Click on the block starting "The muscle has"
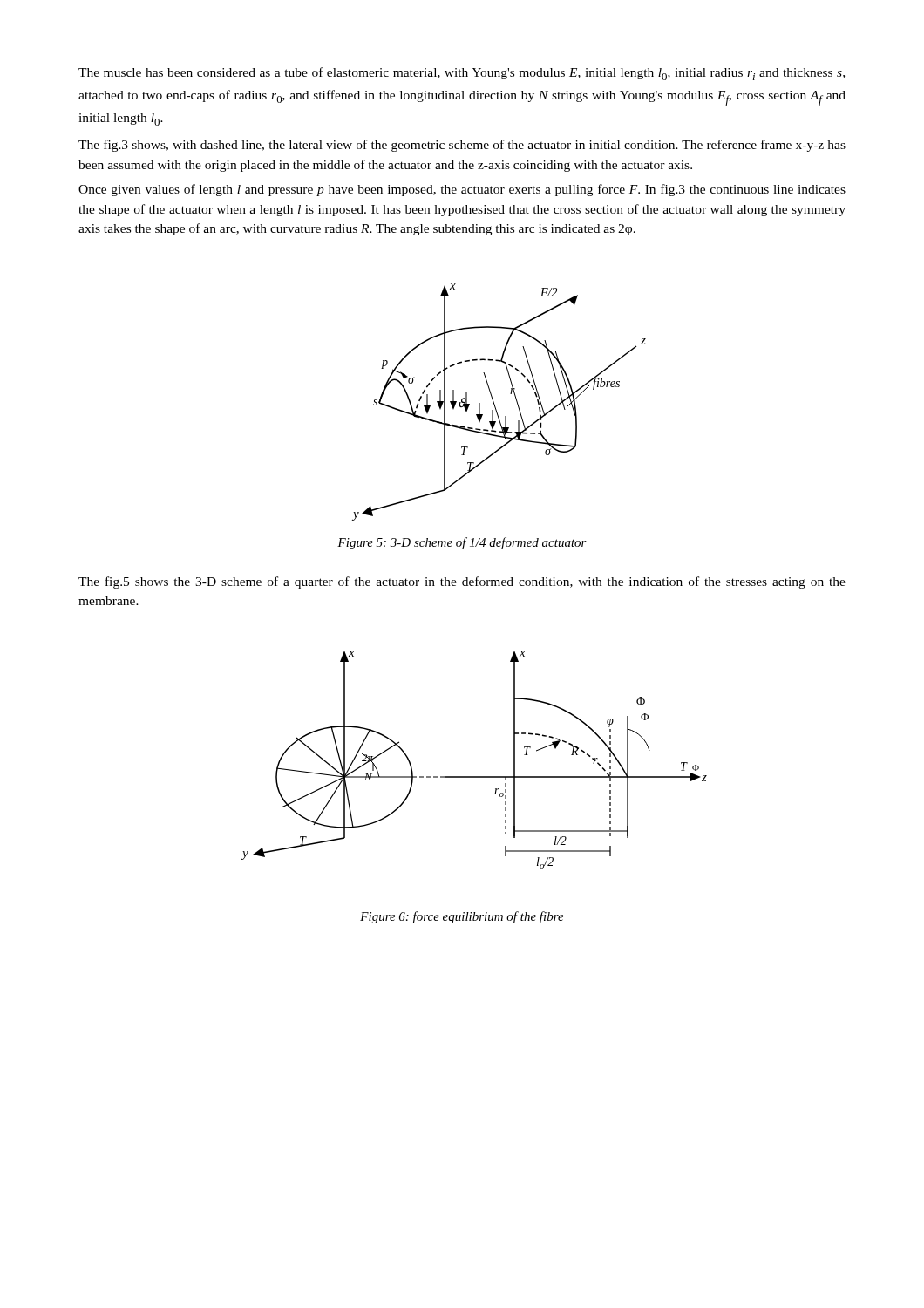The image size is (924, 1308). [x=462, y=96]
